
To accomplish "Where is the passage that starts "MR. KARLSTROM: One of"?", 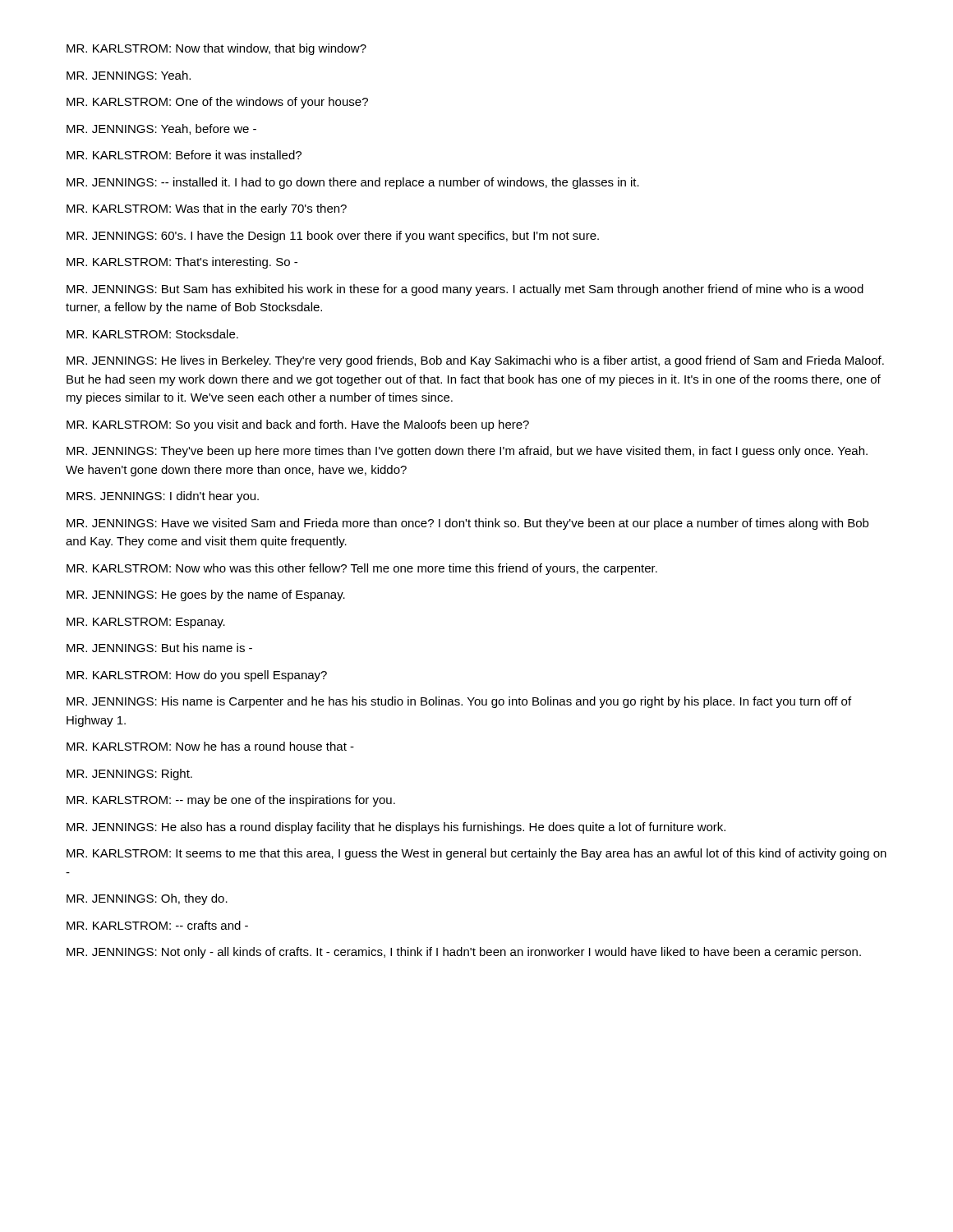I will 217,101.
